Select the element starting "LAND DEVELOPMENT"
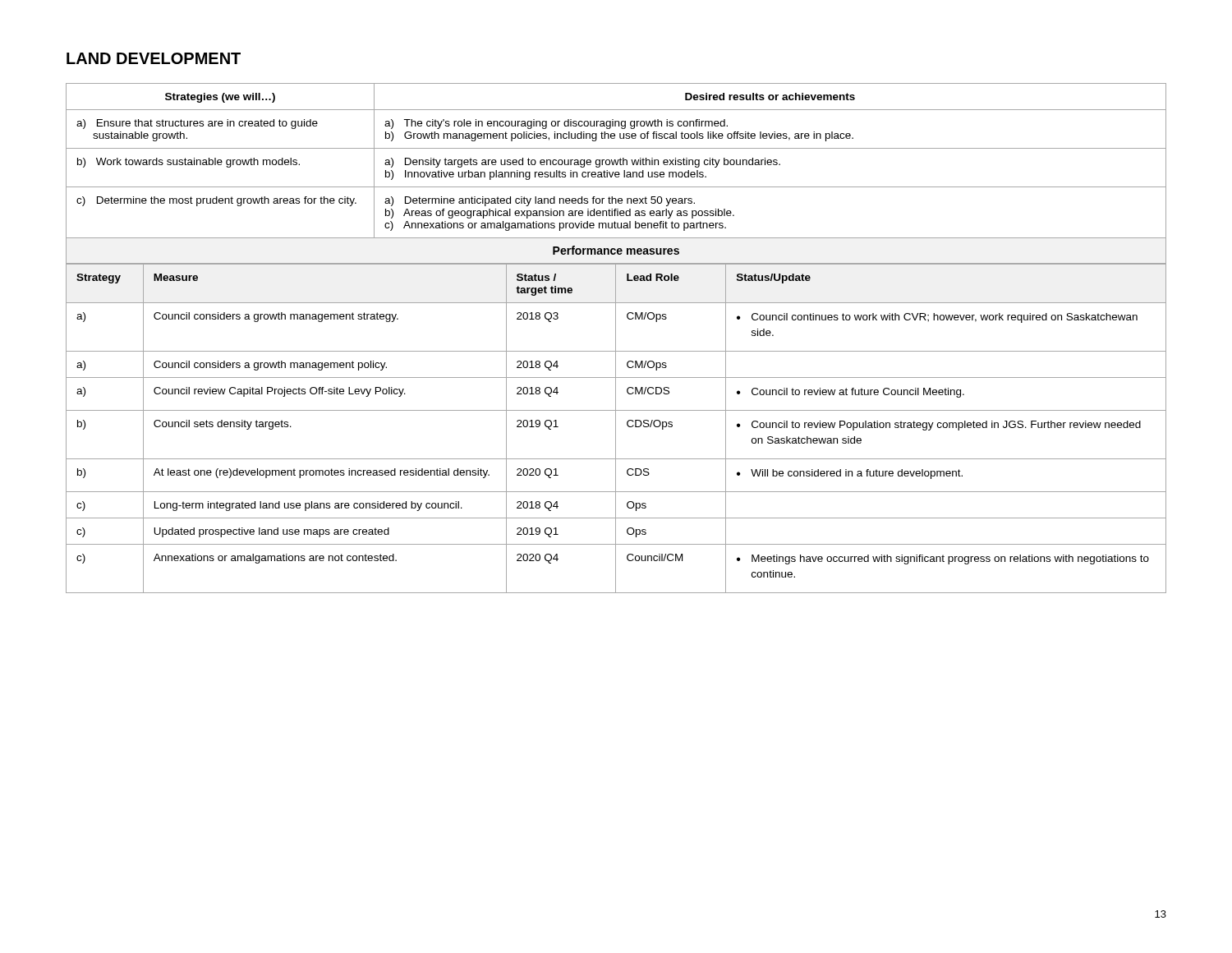The height and width of the screenshot is (953, 1232). coord(153,58)
